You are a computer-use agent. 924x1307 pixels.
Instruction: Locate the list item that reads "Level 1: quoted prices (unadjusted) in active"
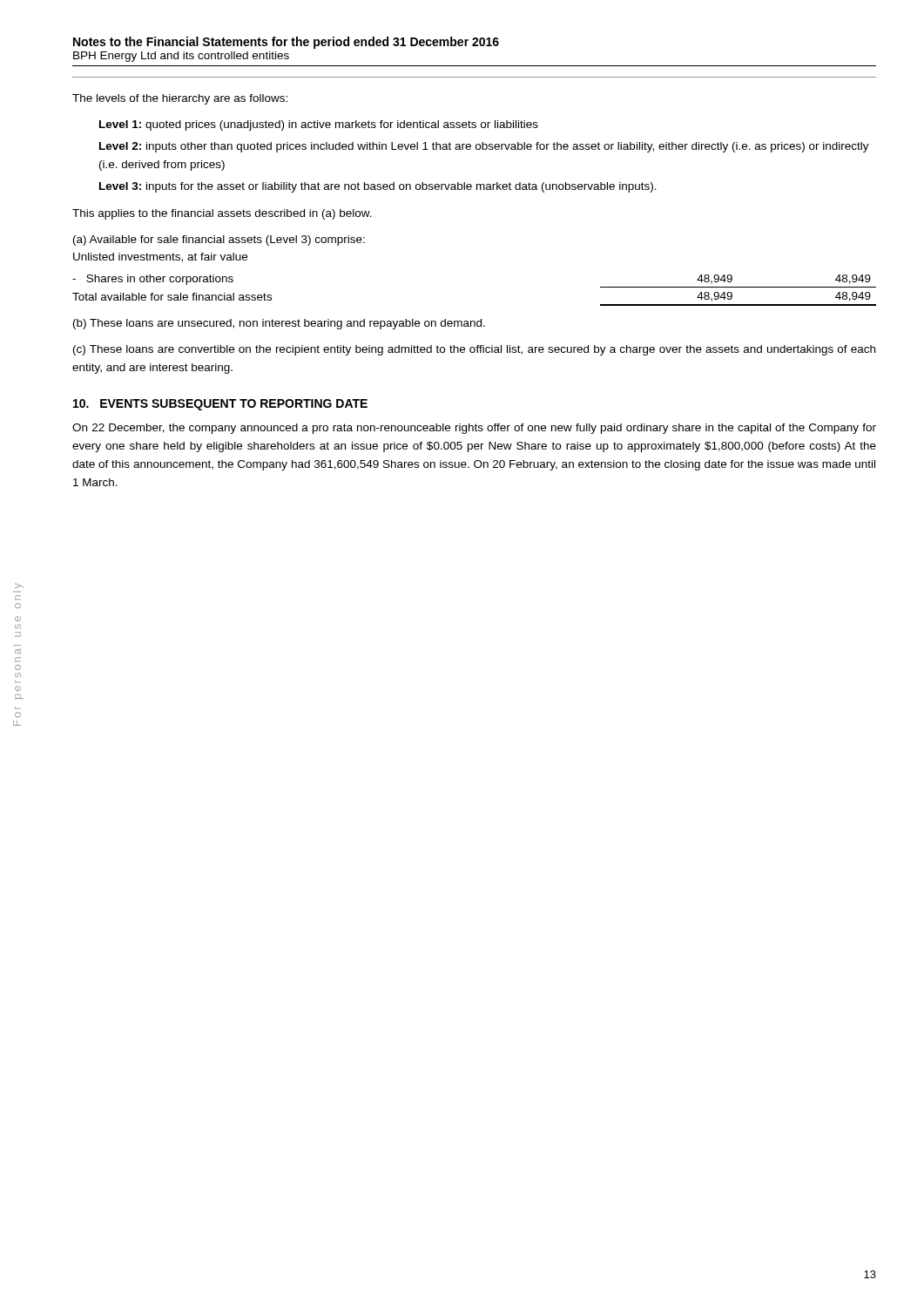[x=318, y=124]
